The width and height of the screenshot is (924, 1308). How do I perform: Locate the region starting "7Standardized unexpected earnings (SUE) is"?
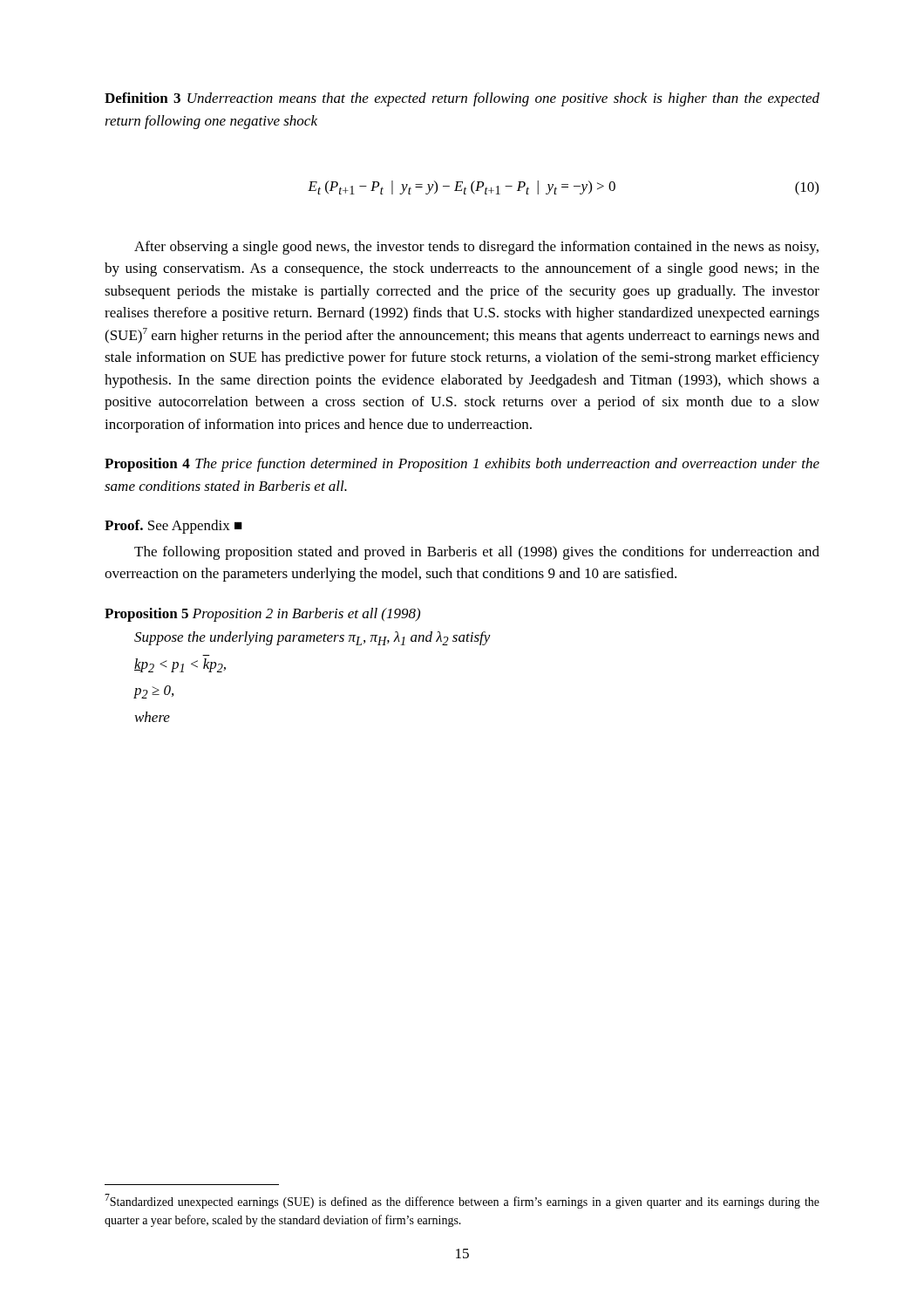462,1210
